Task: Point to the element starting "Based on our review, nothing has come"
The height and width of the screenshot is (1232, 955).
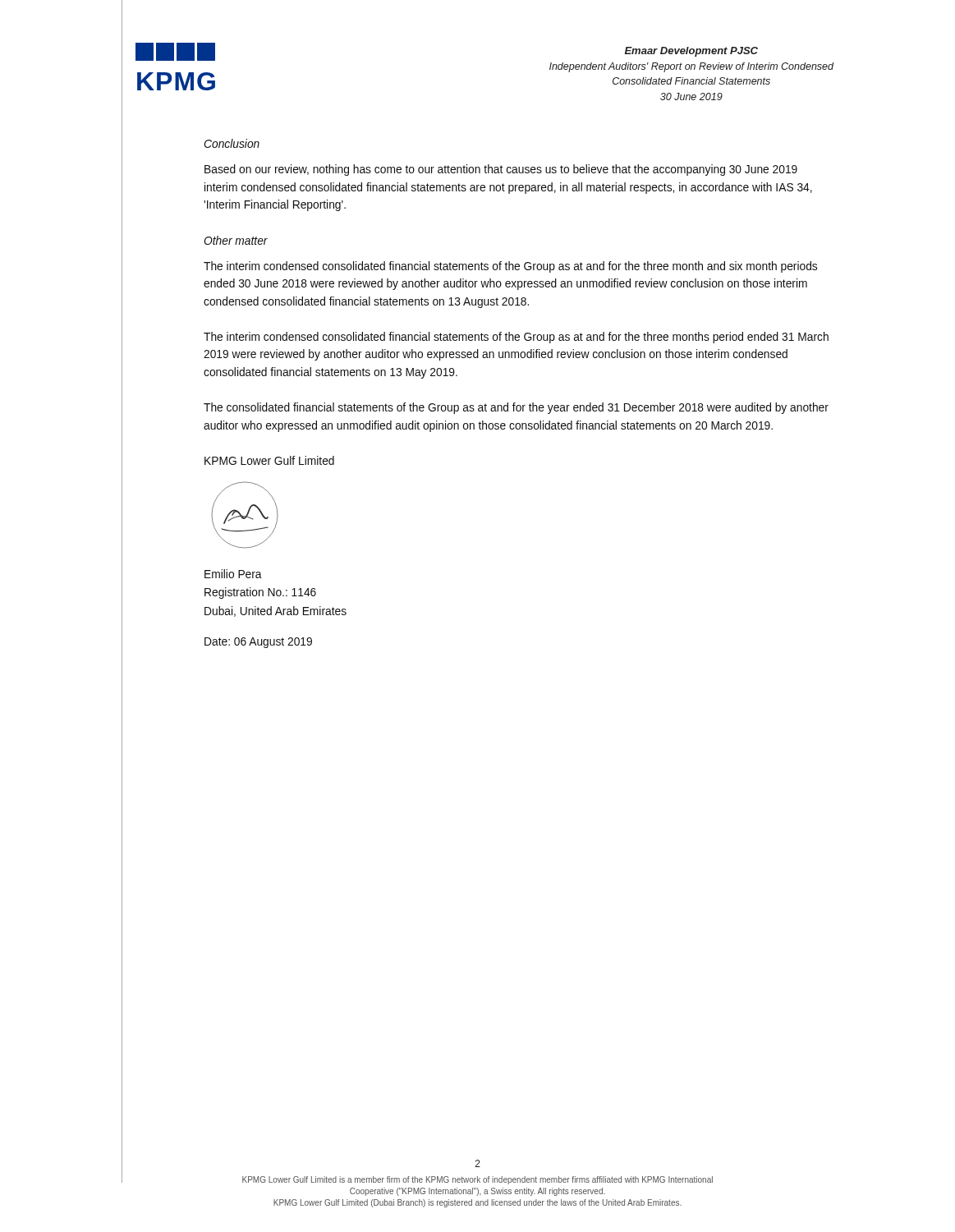Action: coord(508,187)
